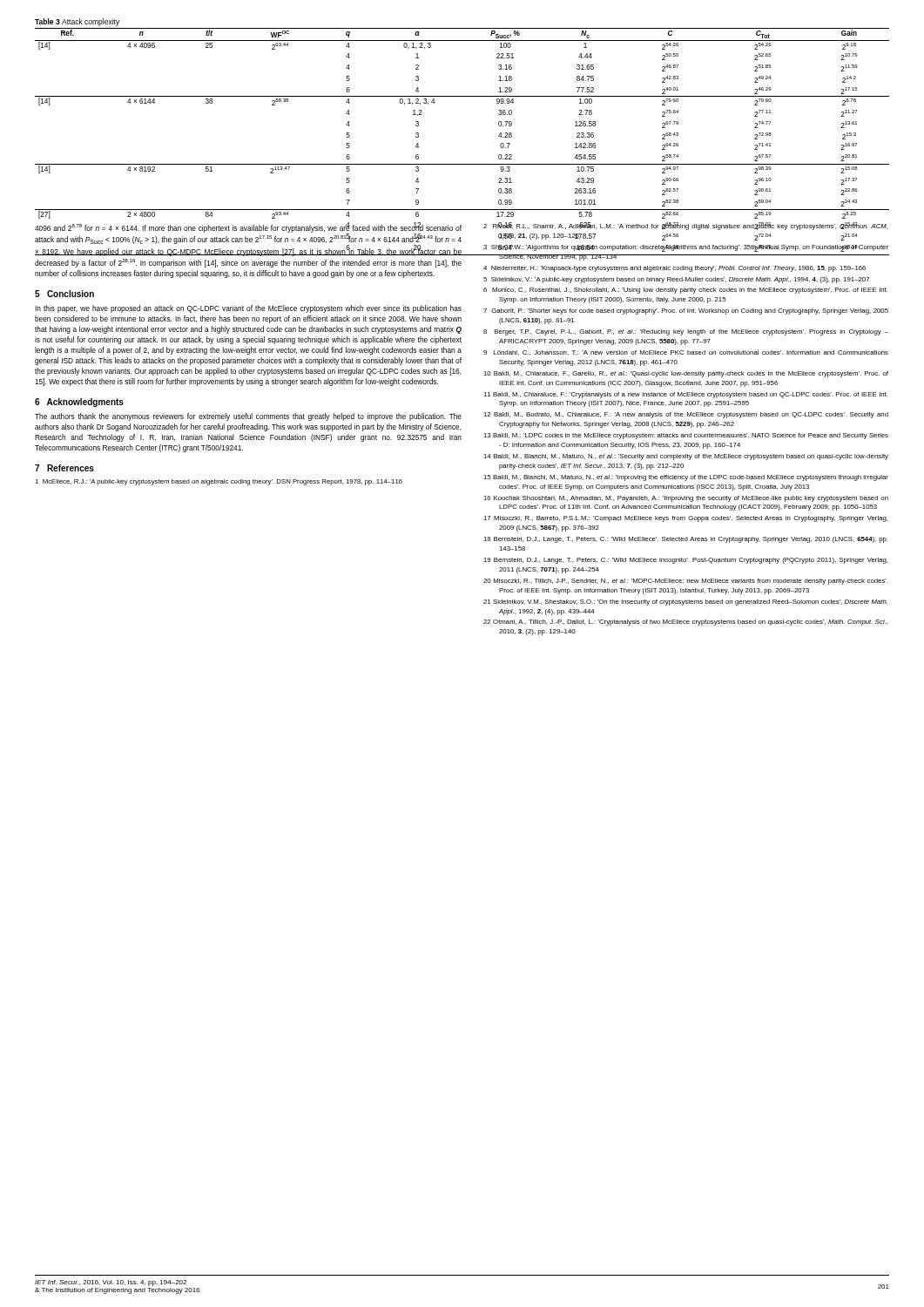Select the list item with the text "15 Baldi, M., Bianchi,"

pyautogui.click(x=686, y=482)
